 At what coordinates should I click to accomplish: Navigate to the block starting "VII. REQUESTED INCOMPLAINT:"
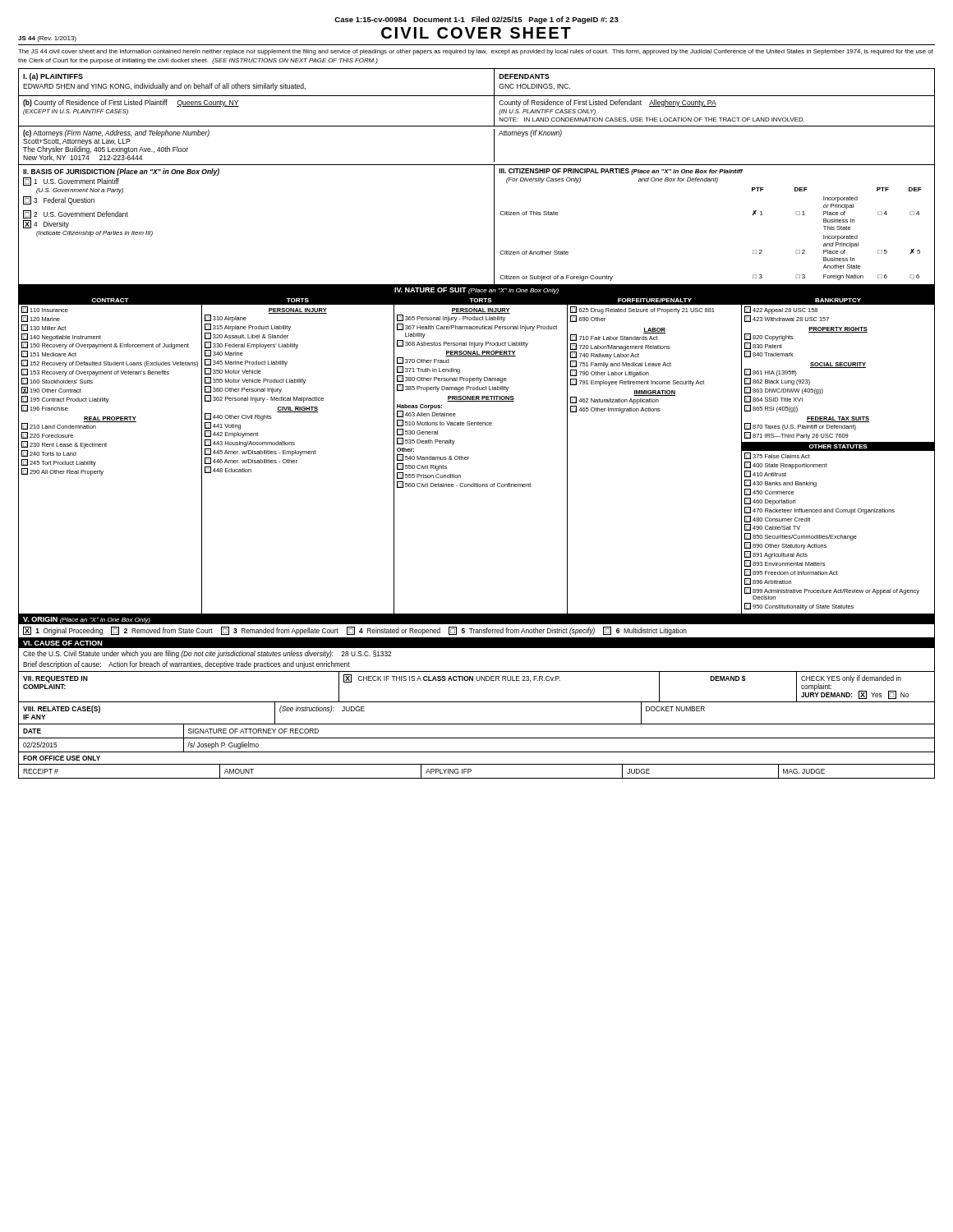pos(55,683)
